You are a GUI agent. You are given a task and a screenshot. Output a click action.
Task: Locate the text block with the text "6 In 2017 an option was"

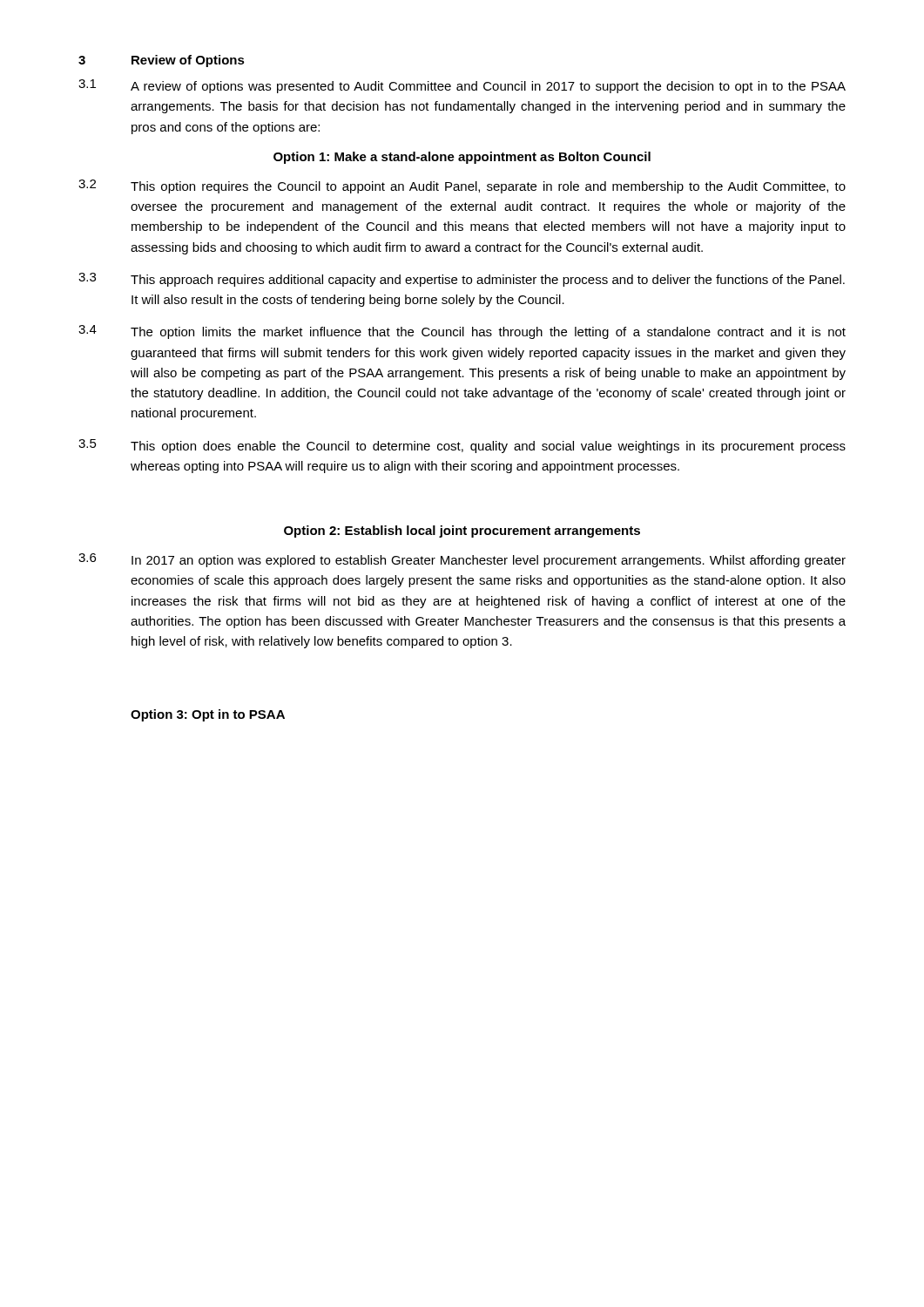[462, 601]
